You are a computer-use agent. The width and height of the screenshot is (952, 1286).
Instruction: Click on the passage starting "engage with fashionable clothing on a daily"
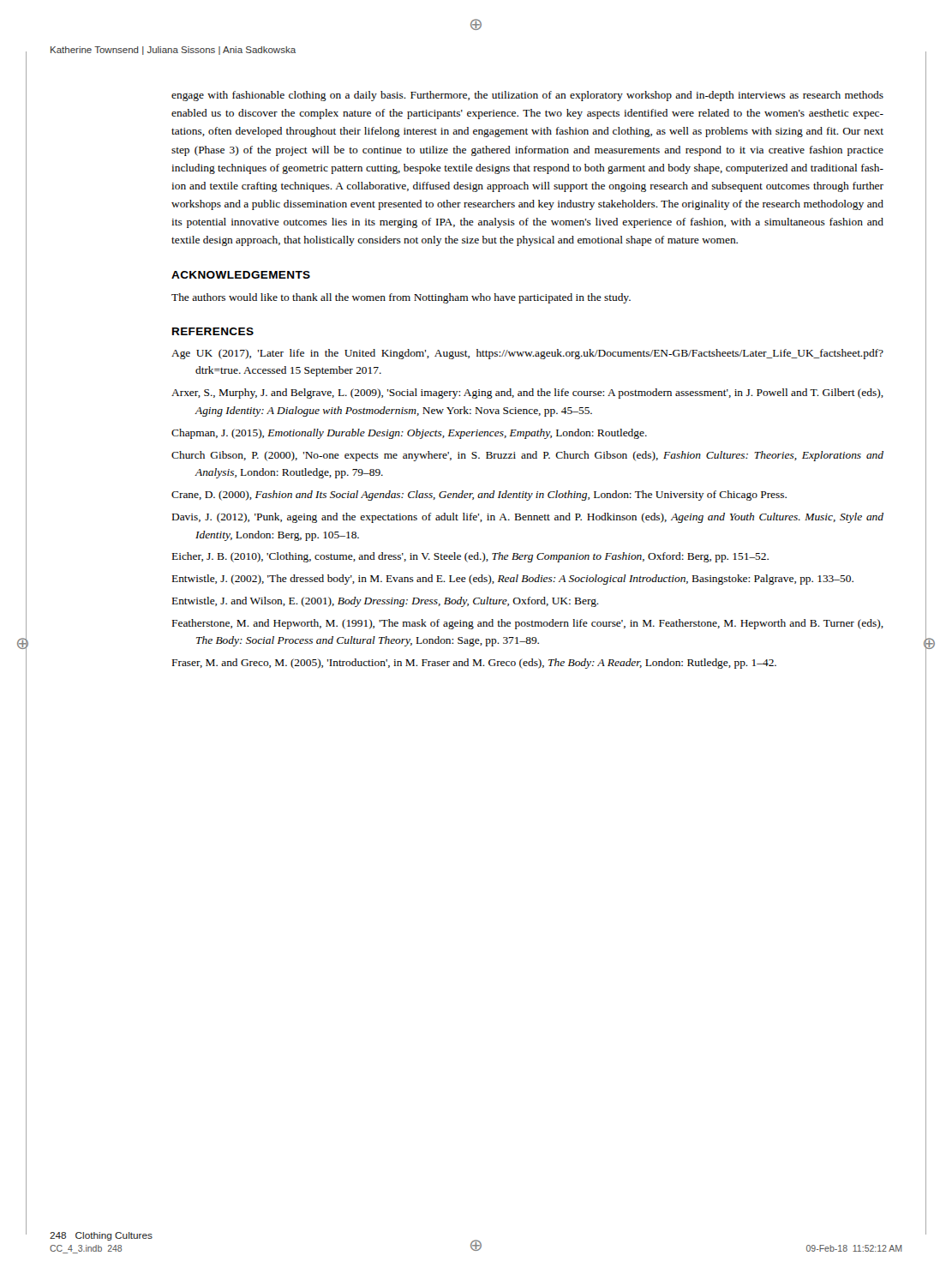click(527, 167)
